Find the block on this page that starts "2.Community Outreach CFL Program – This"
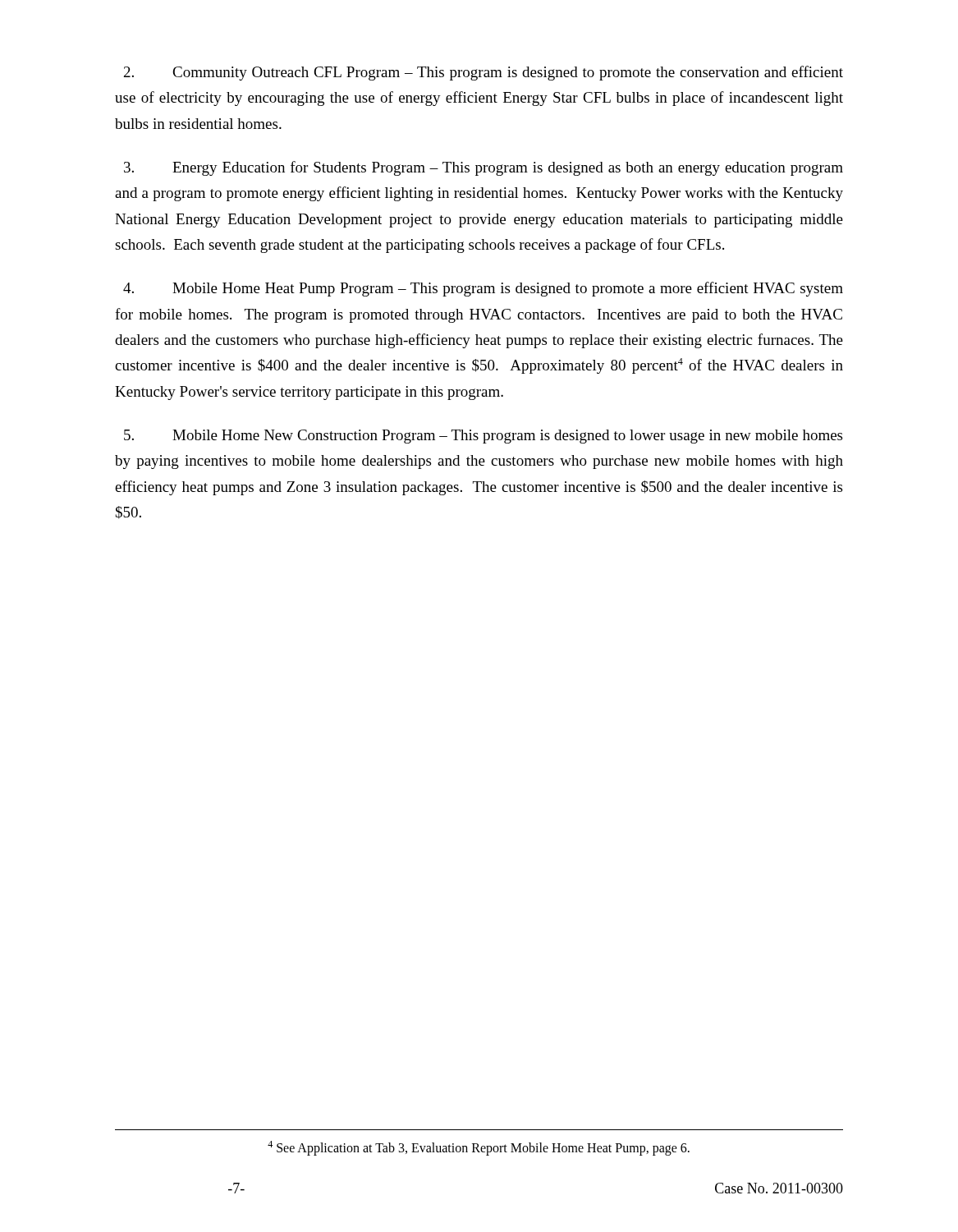The height and width of the screenshot is (1232, 958). pyautogui.click(x=479, y=96)
